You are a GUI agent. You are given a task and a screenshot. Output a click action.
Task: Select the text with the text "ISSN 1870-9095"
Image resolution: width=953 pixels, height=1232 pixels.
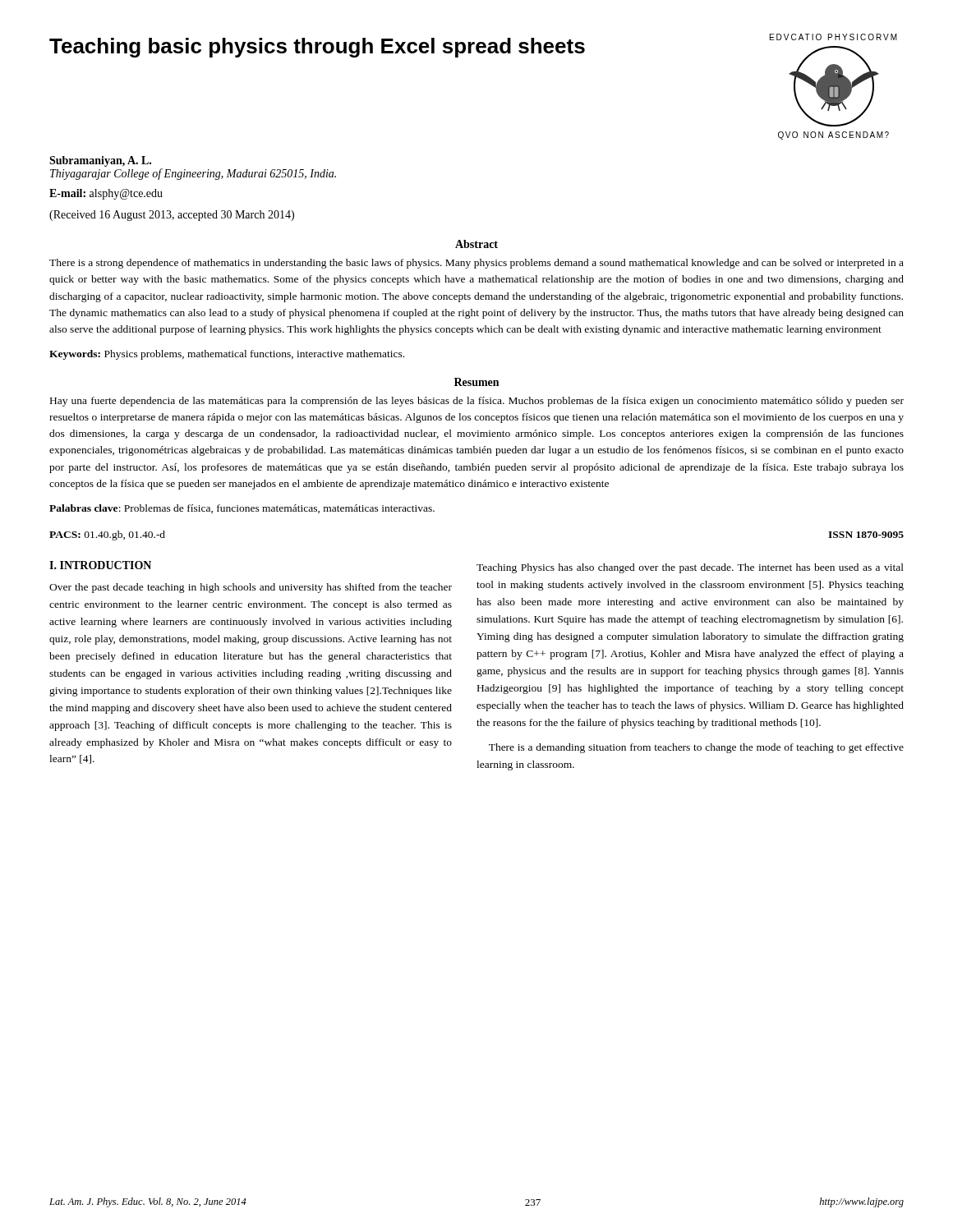[866, 534]
